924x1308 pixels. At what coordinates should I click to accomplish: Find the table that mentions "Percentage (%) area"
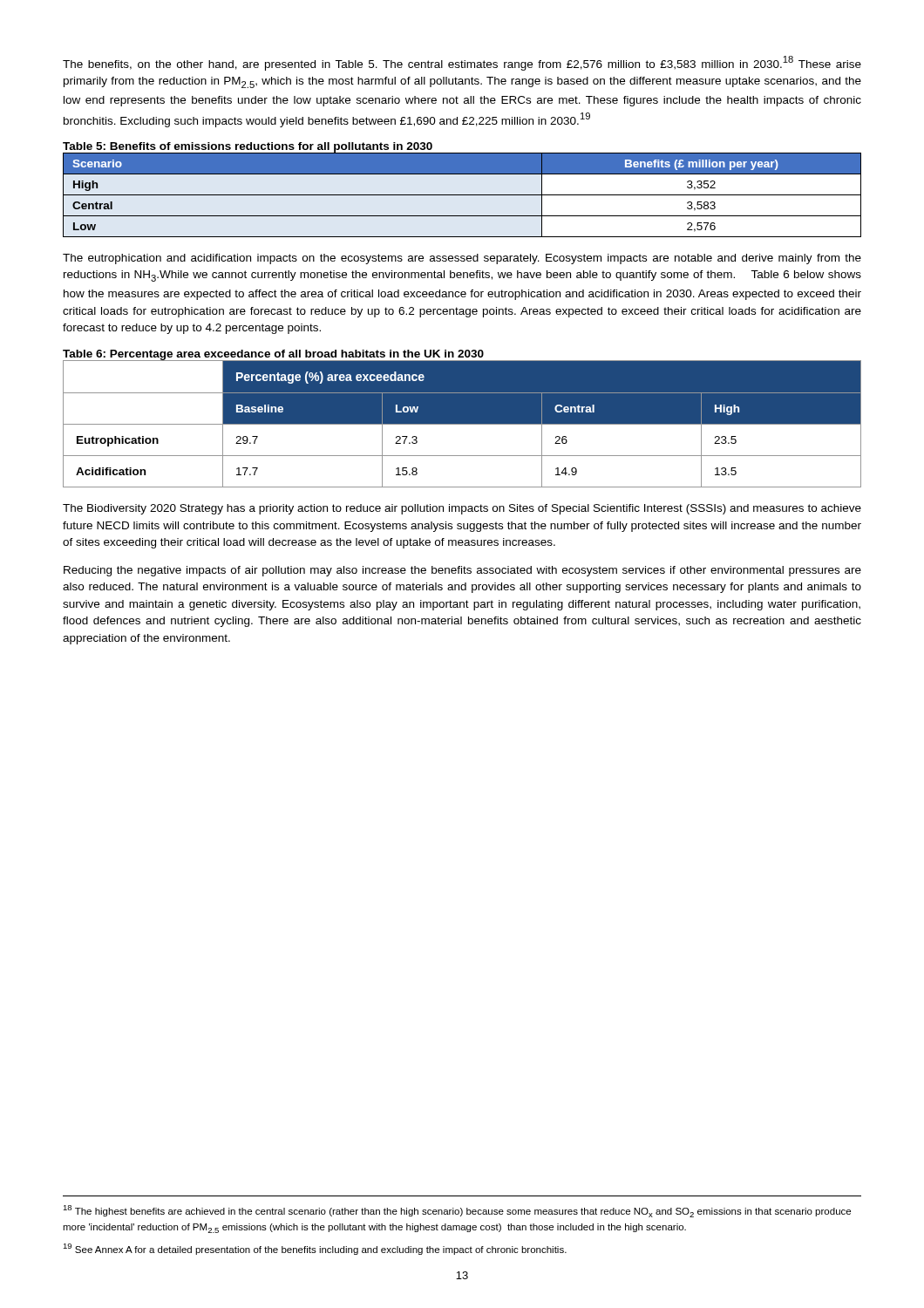pos(462,424)
